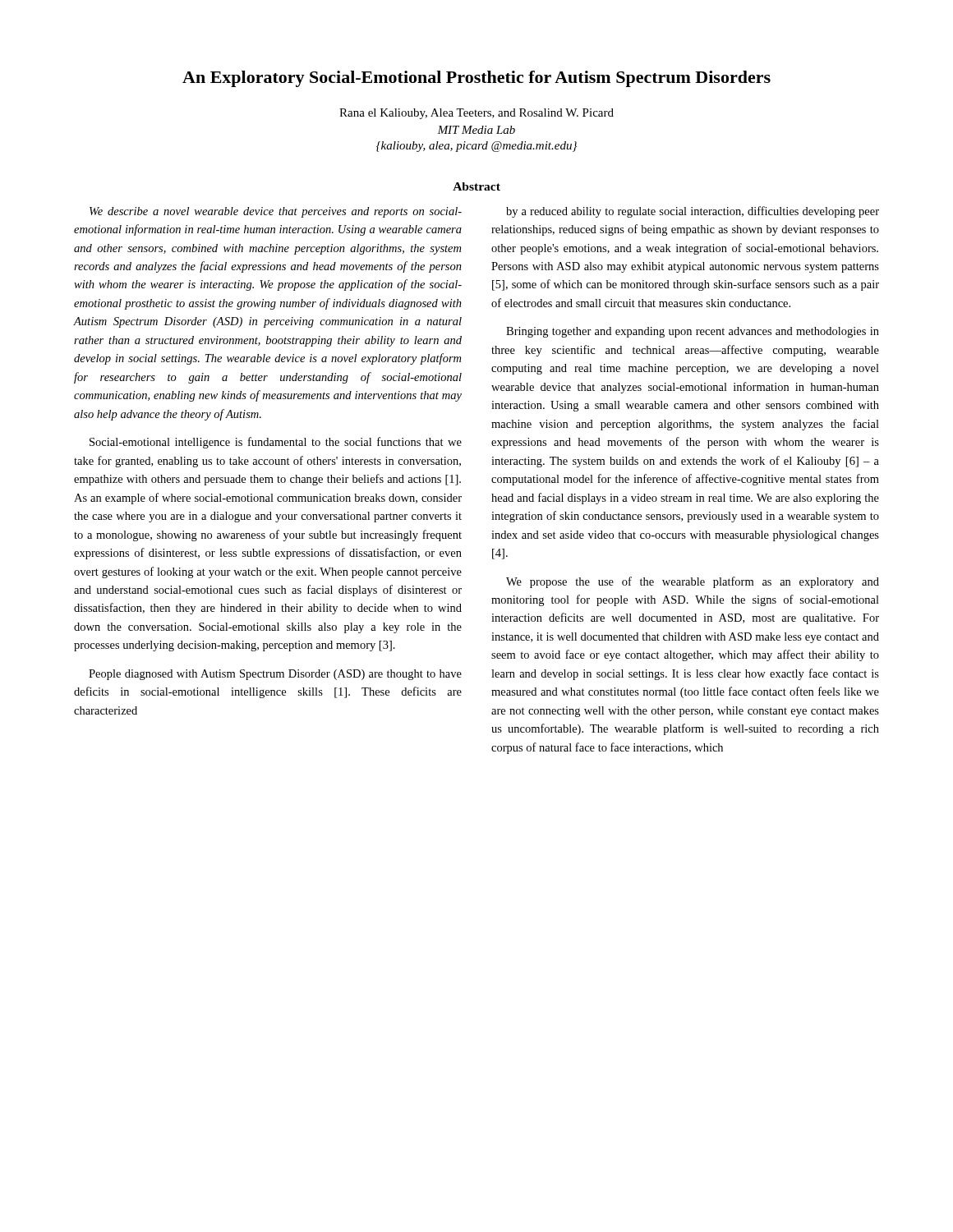Image resolution: width=953 pixels, height=1232 pixels.
Task: Point to the passage starting "Bringing together and expanding upon recent"
Action: point(685,442)
